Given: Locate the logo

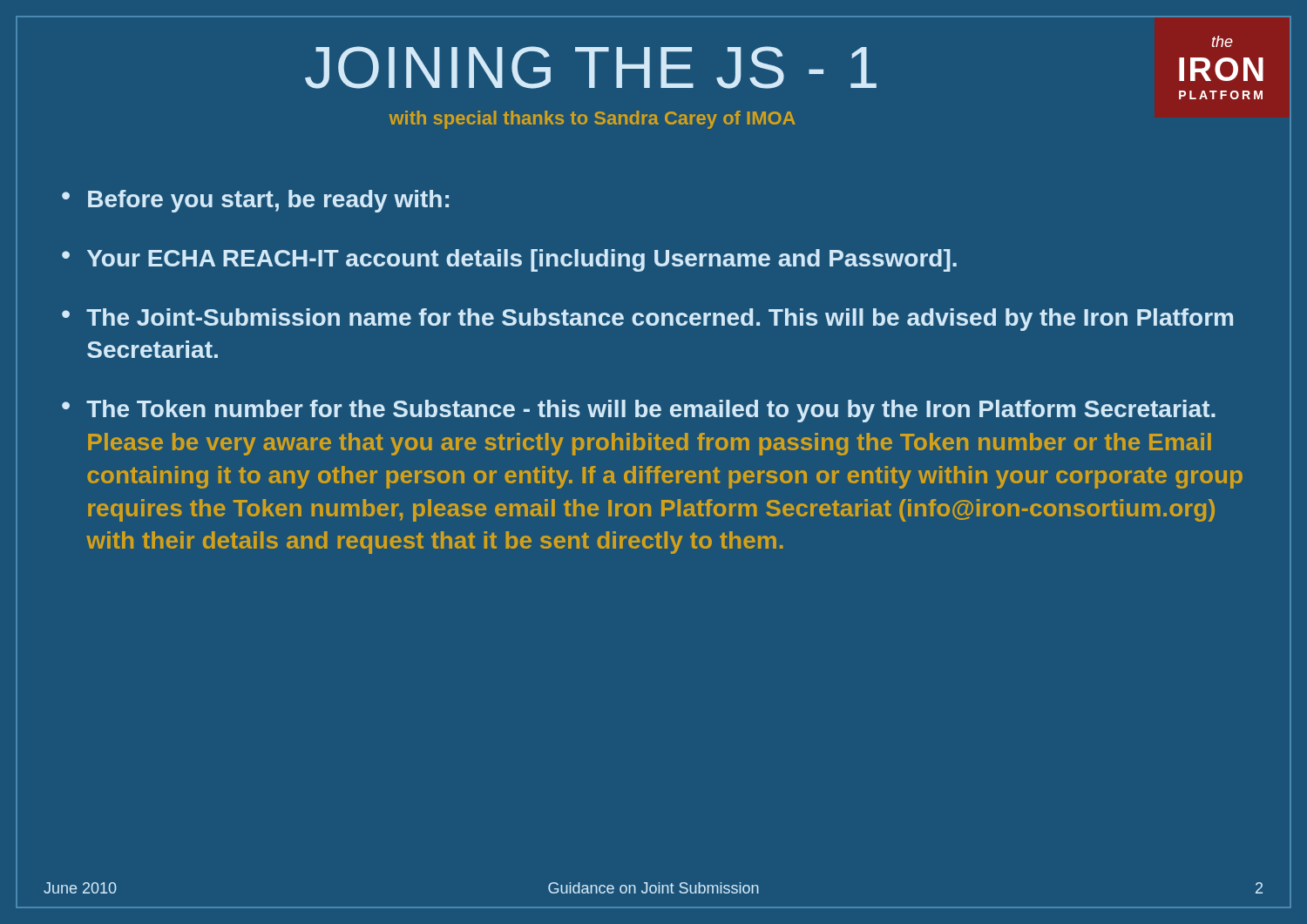Looking at the screenshot, I should [1222, 67].
